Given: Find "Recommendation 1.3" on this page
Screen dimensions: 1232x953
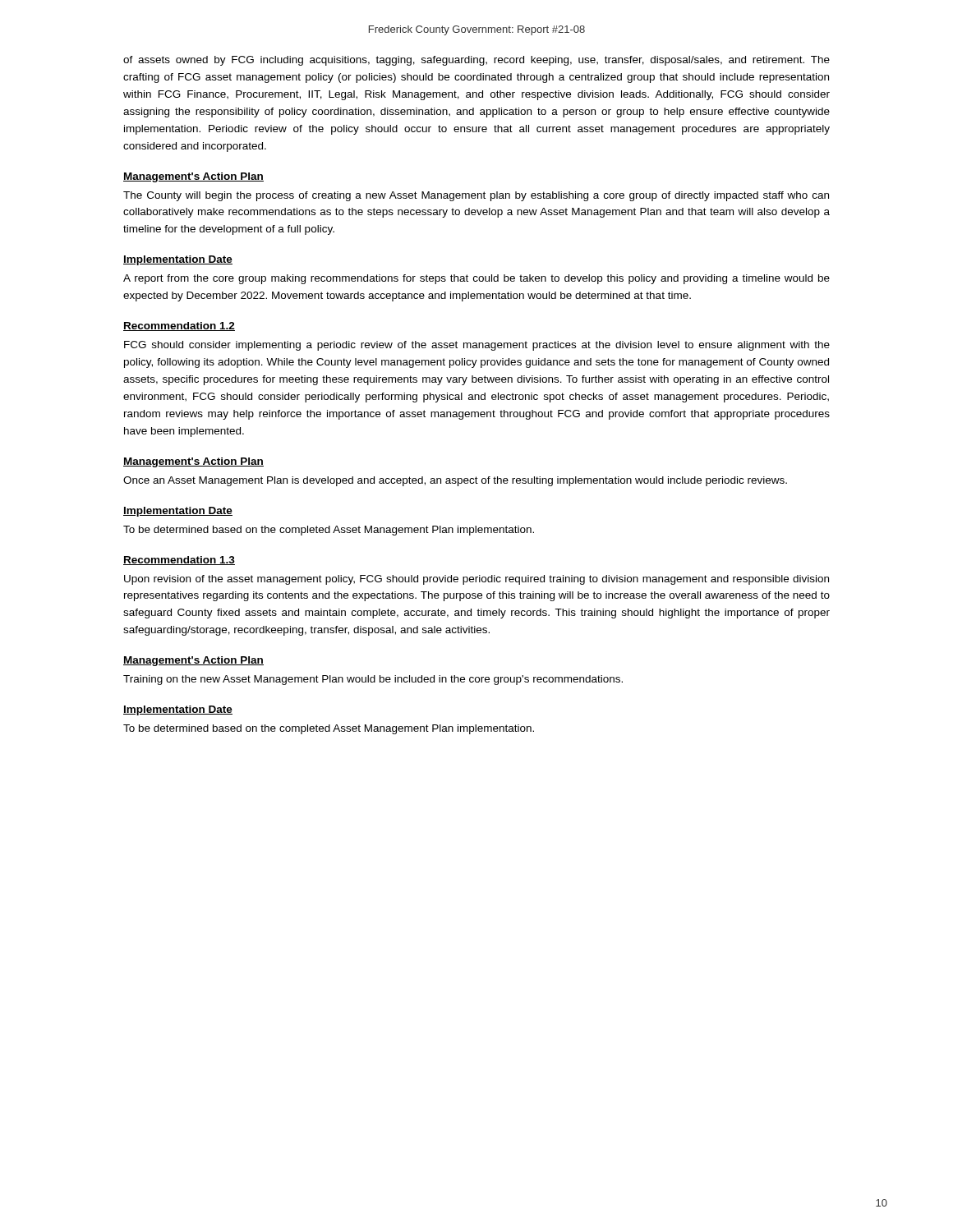Looking at the screenshot, I should click(179, 559).
